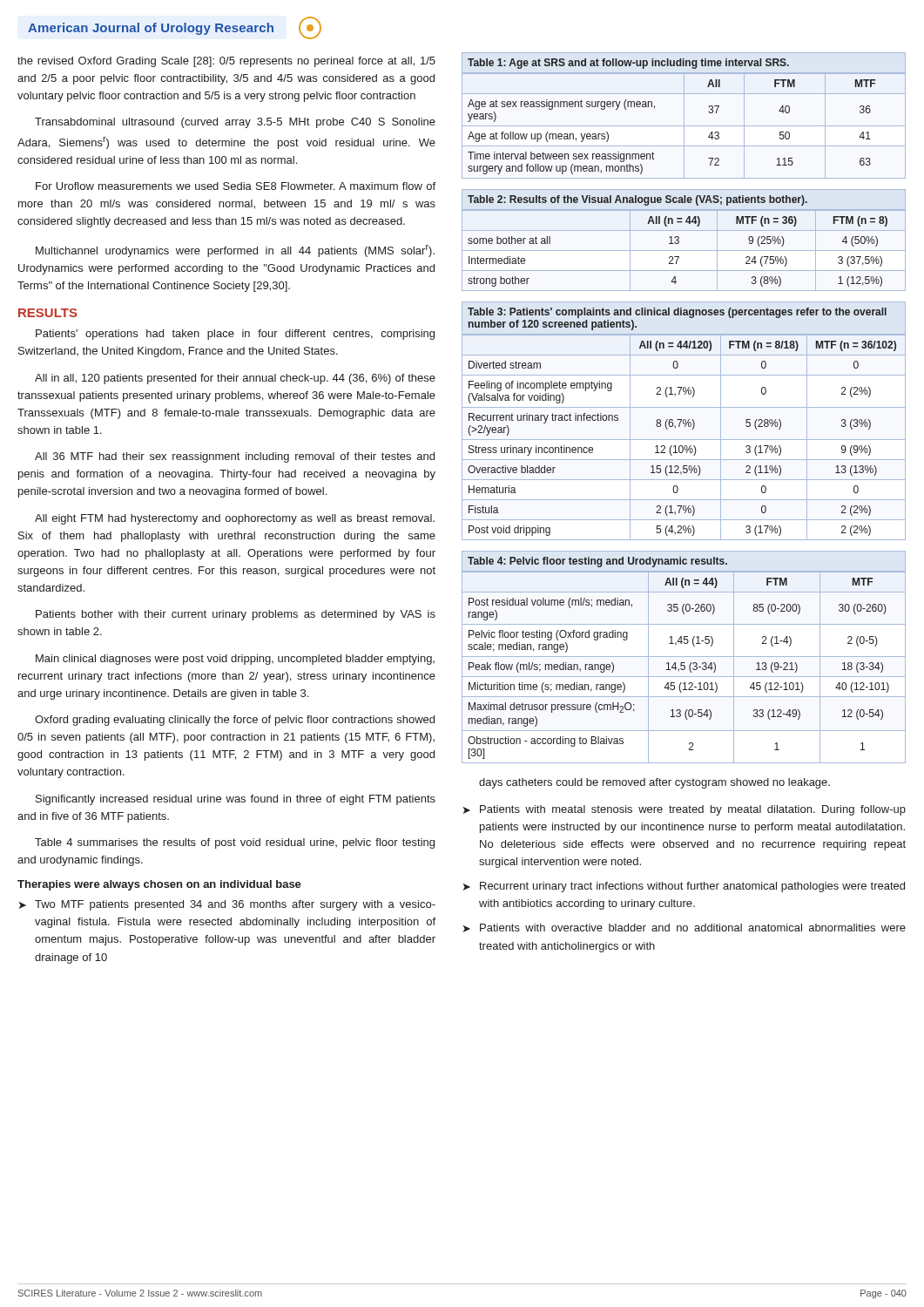
Task: Locate the element starting "Therapies were always"
Action: pos(159,884)
